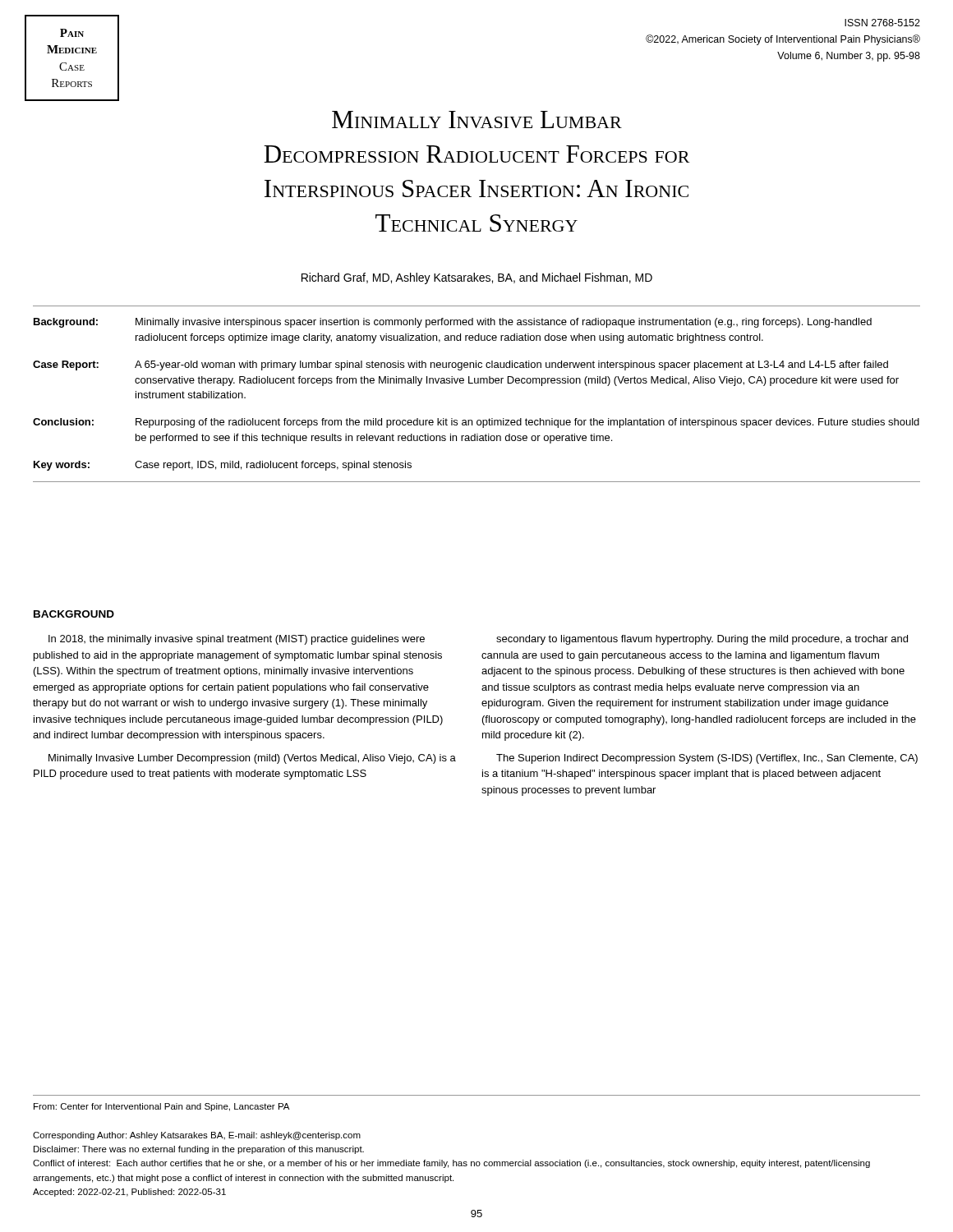This screenshot has height=1232, width=953.
Task: Point to the block beginning "secondary to ligamentous flavum hypertrophy. During the mild"
Action: point(701,714)
